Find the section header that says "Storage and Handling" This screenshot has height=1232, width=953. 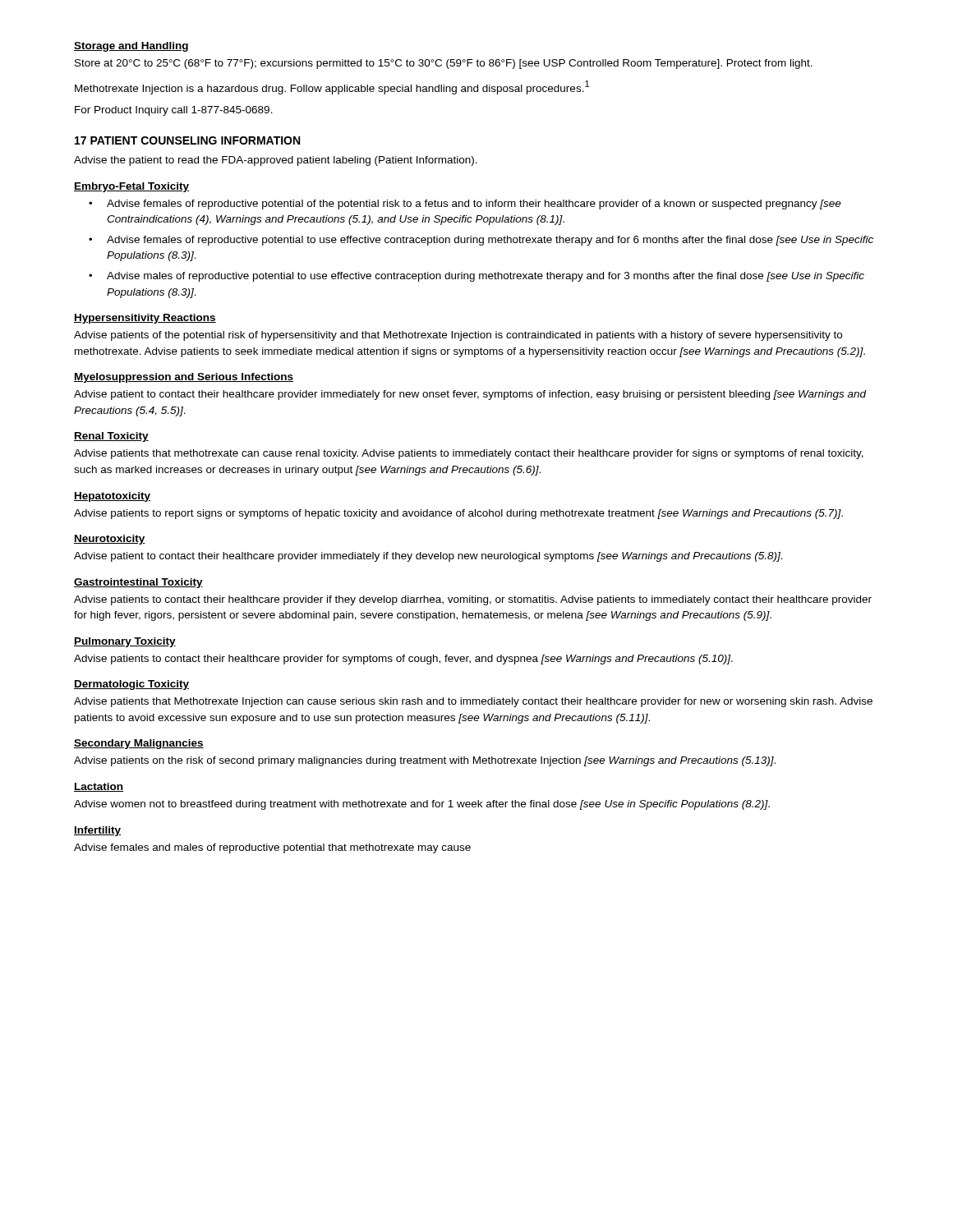pyautogui.click(x=131, y=46)
